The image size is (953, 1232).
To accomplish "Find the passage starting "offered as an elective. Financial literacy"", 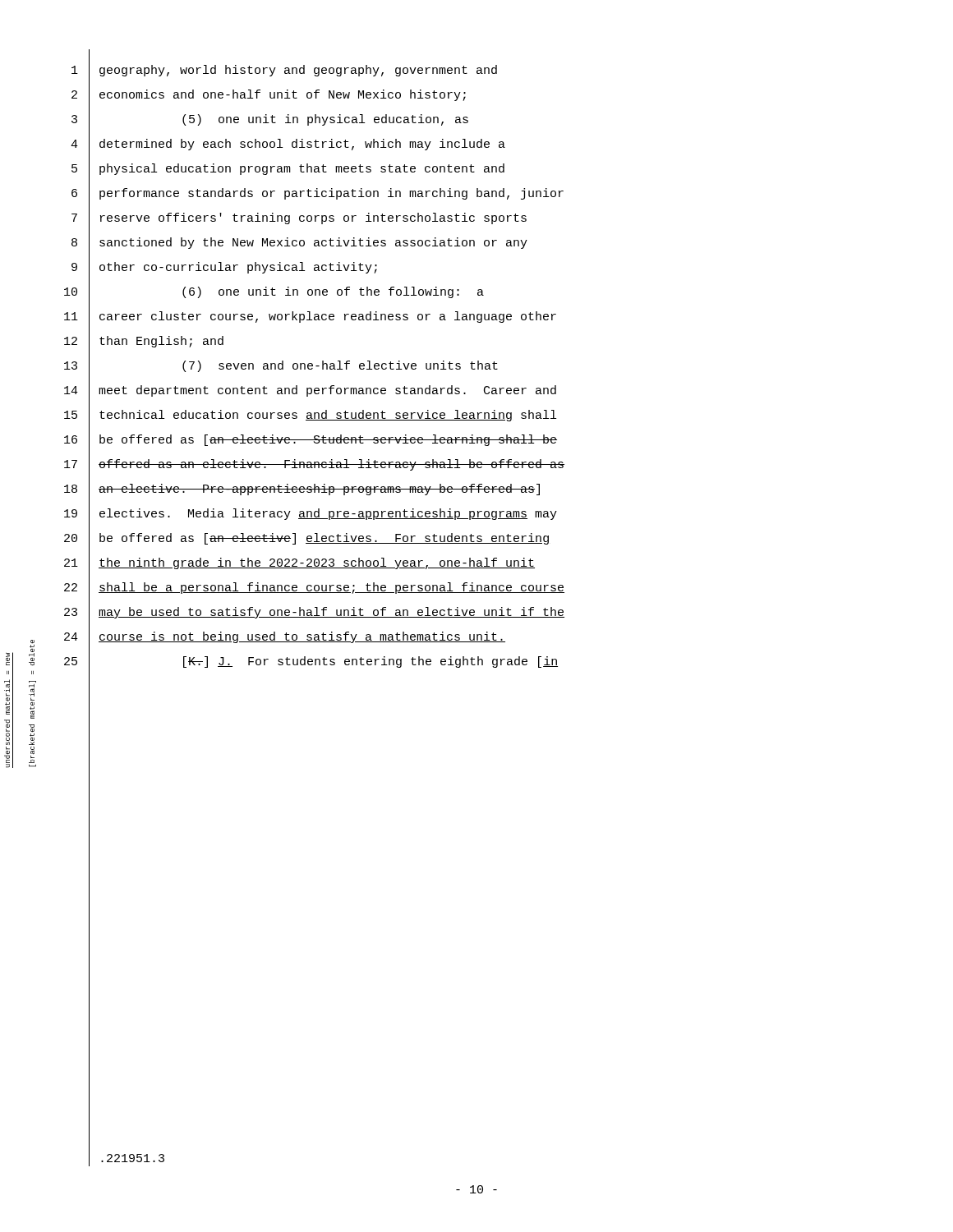I will point(513,466).
